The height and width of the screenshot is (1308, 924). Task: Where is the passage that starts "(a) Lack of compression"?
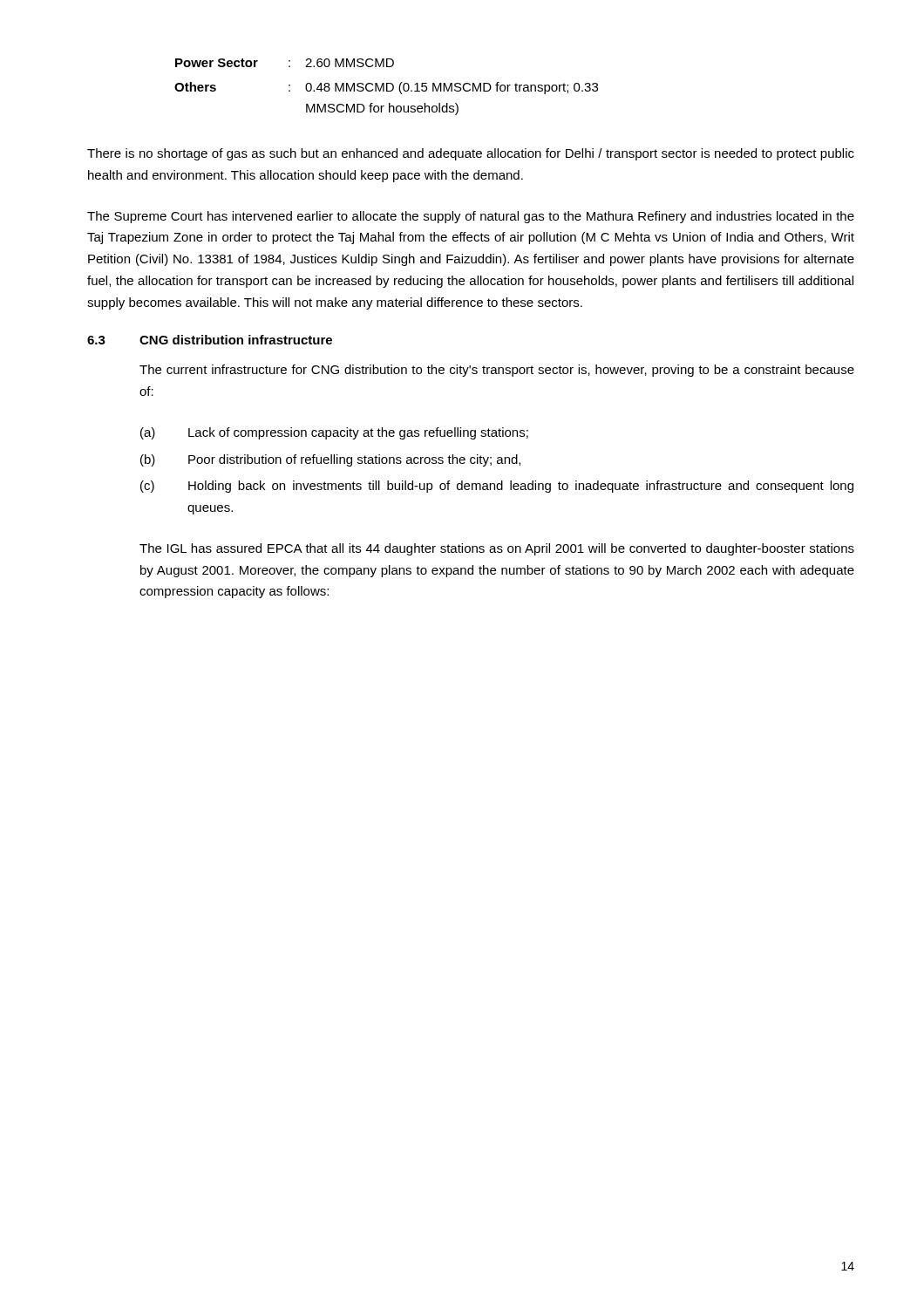point(497,433)
